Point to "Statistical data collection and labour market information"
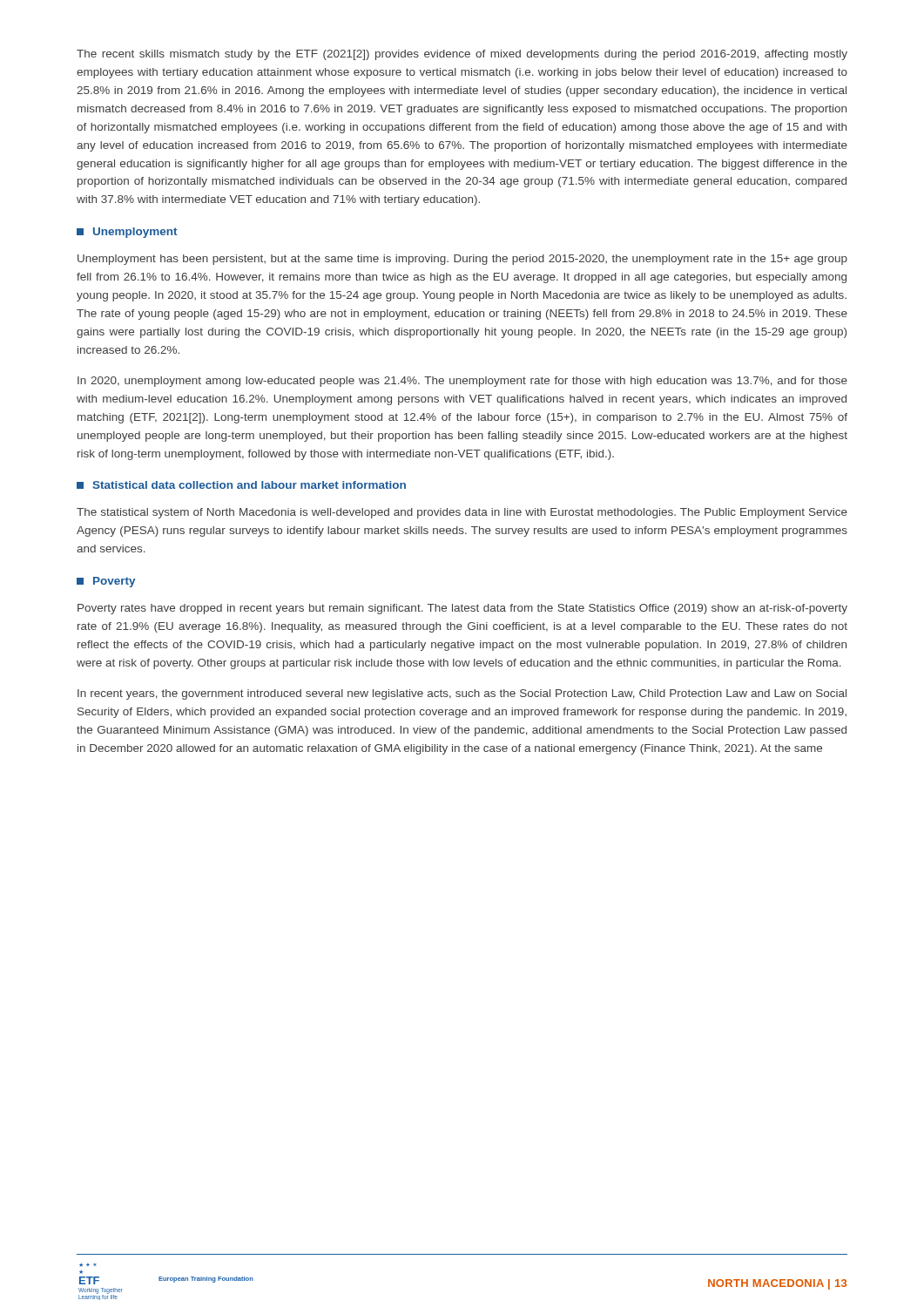 tap(242, 485)
